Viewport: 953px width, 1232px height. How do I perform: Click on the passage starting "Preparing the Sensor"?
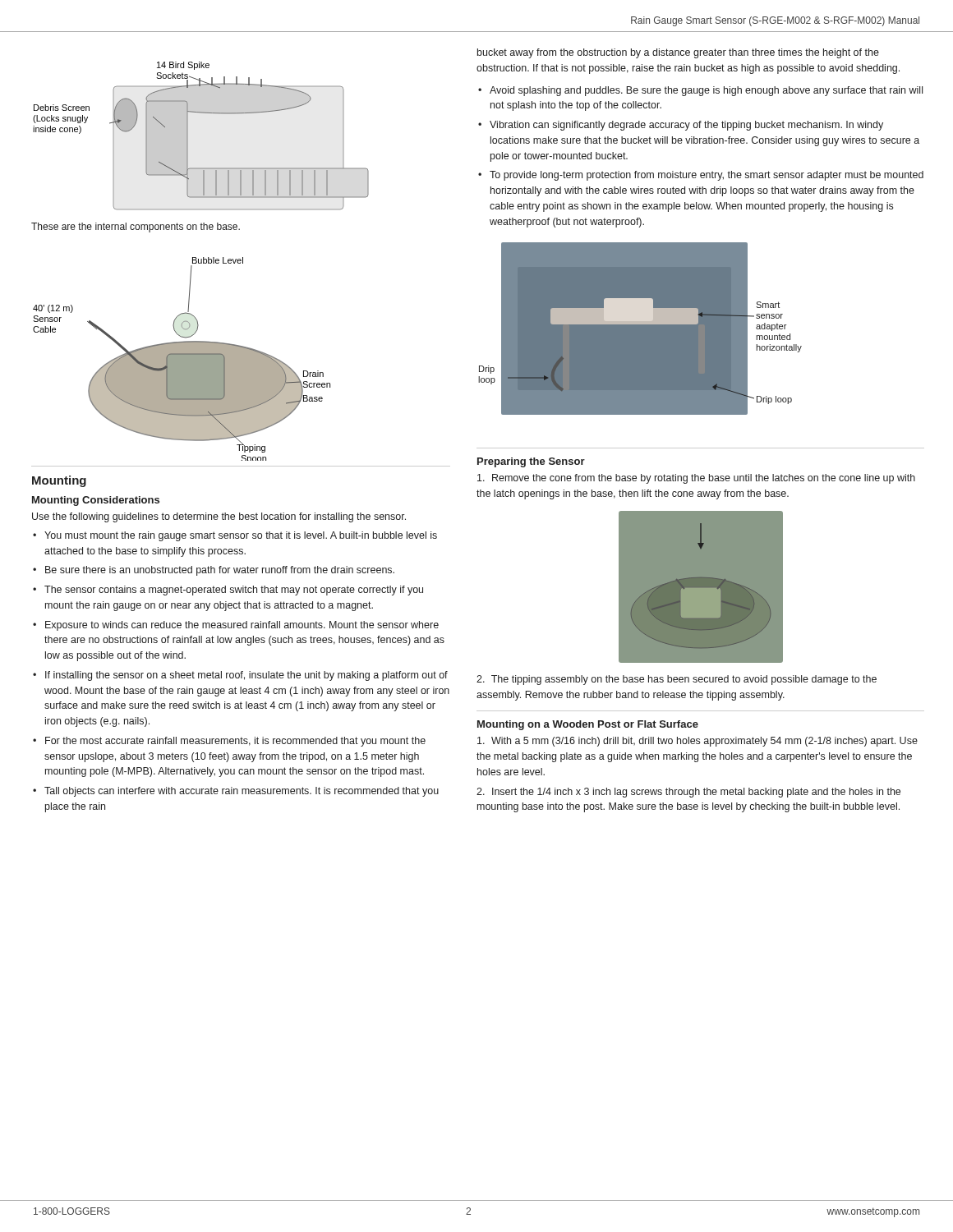pyautogui.click(x=530, y=461)
